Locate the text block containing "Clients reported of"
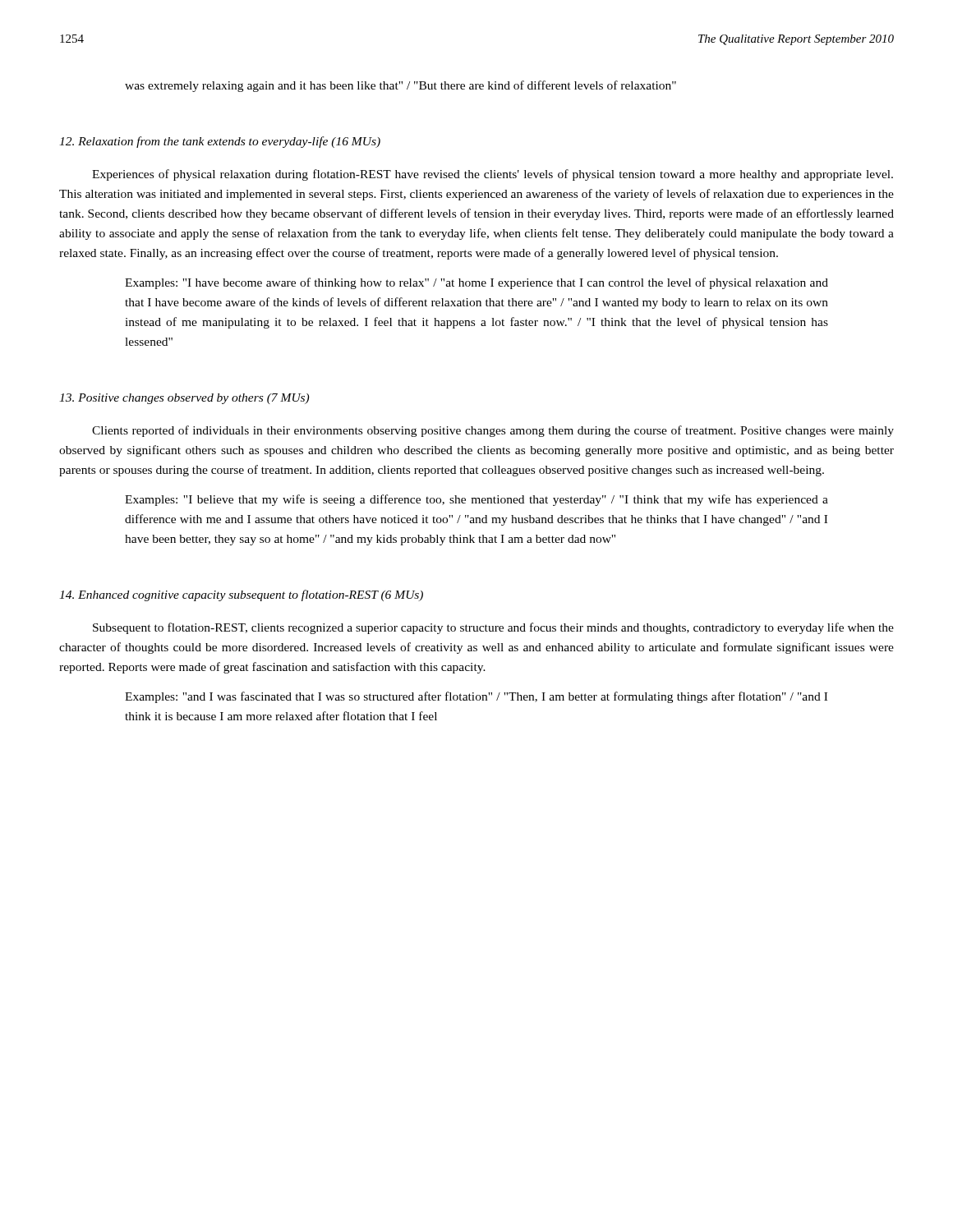 (x=476, y=450)
